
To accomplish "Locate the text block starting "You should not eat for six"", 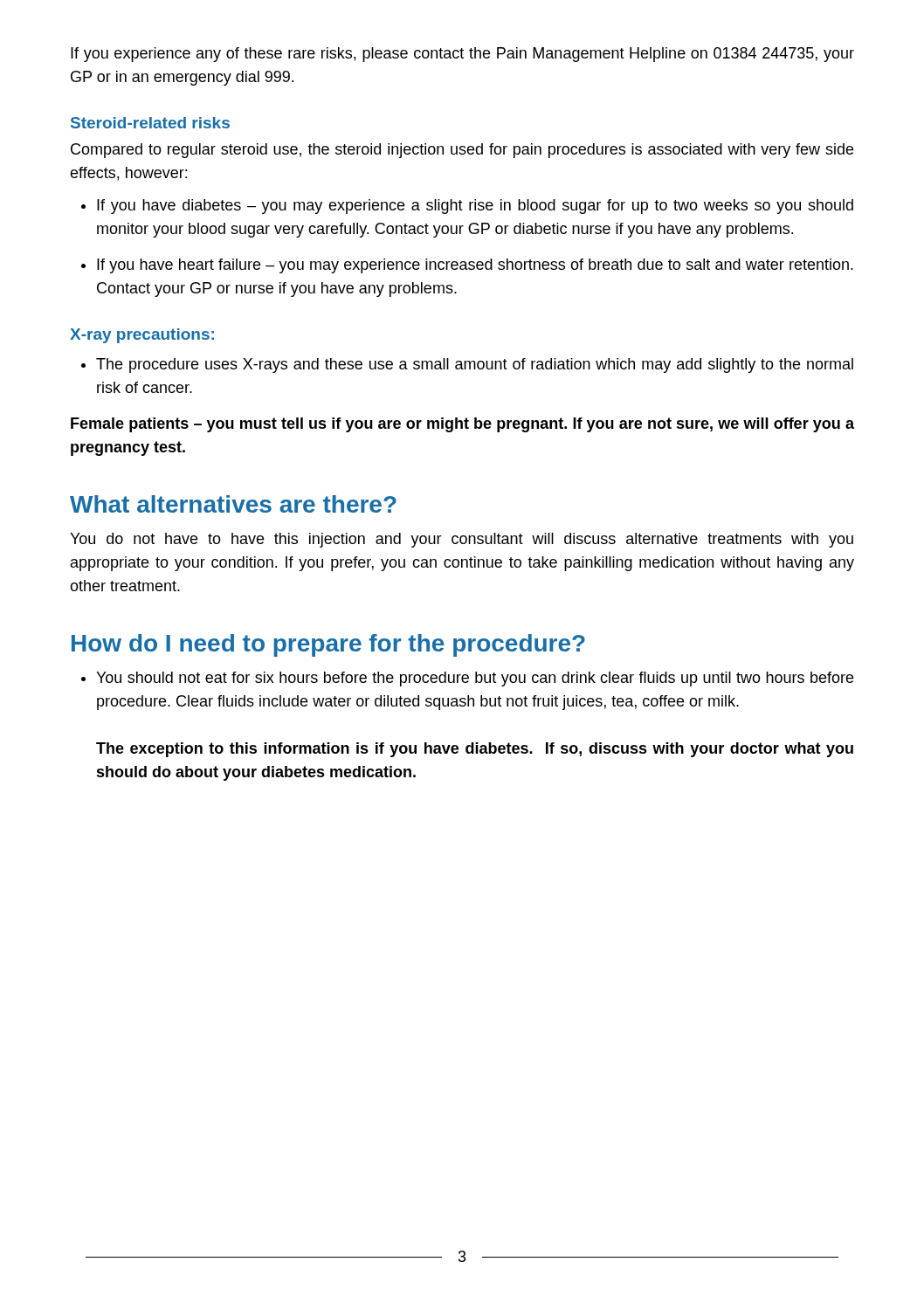I will (475, 679).
